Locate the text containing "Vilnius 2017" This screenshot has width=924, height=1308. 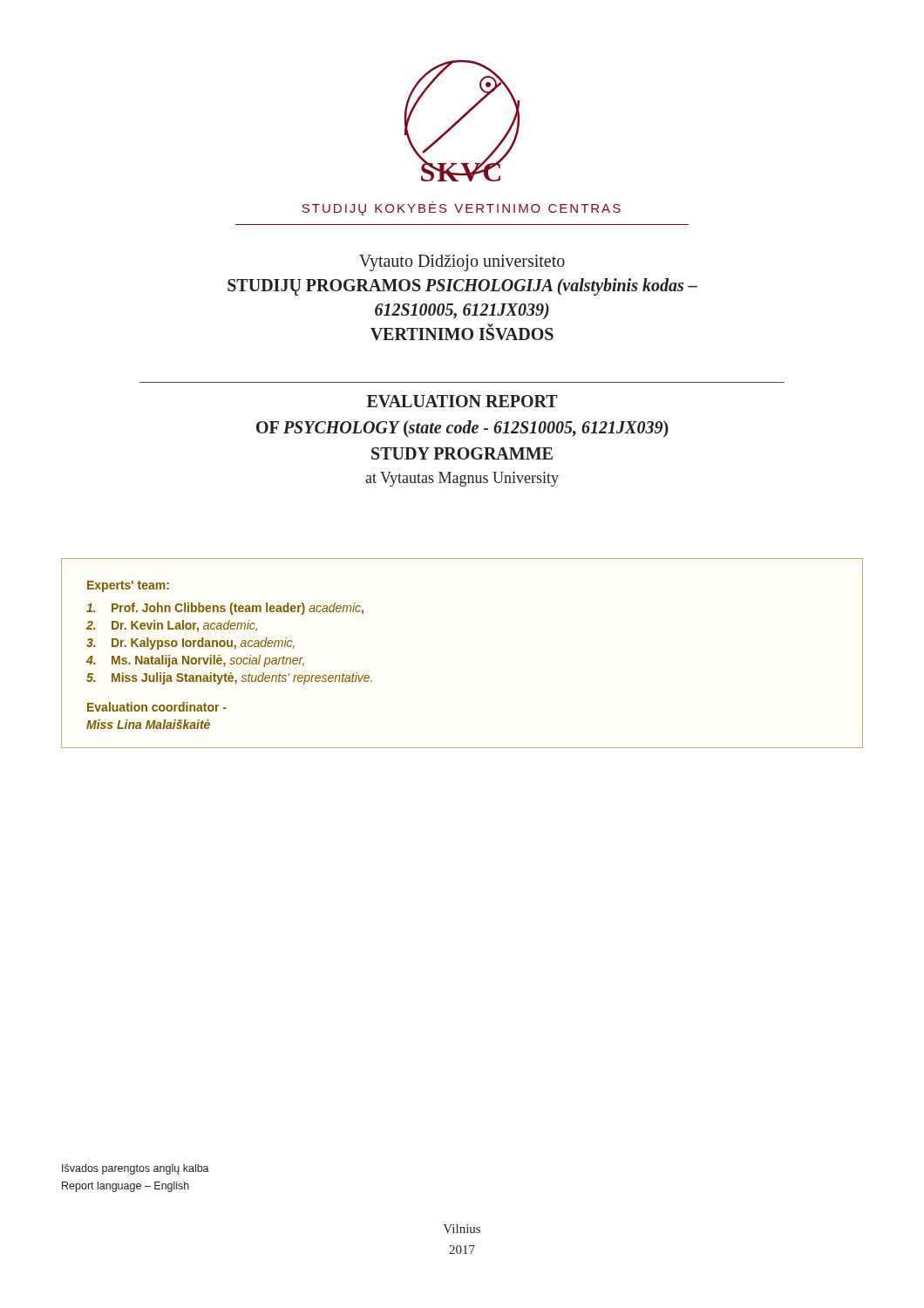click(462, 1239)
